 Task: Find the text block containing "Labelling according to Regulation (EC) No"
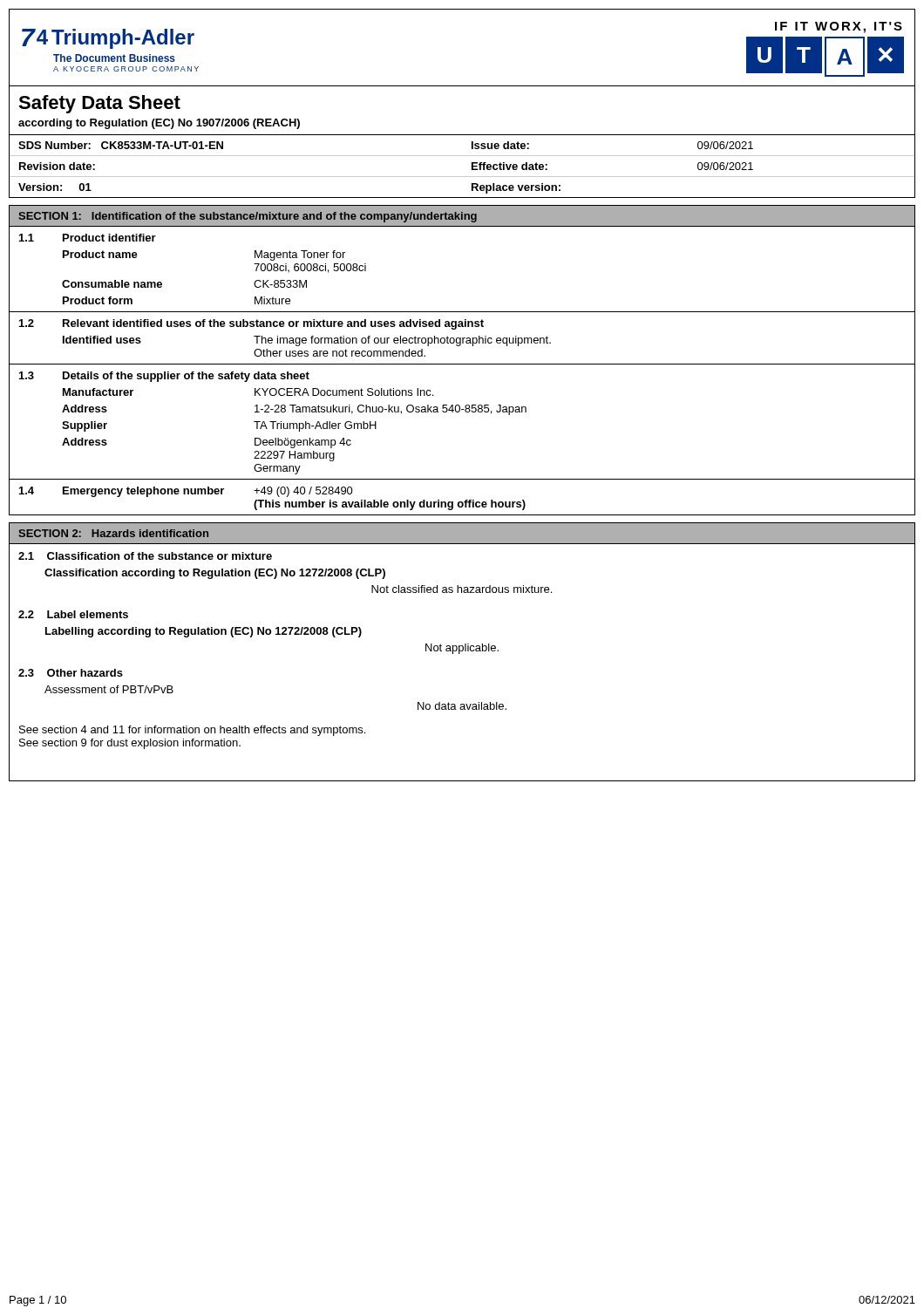click(203, 631)
